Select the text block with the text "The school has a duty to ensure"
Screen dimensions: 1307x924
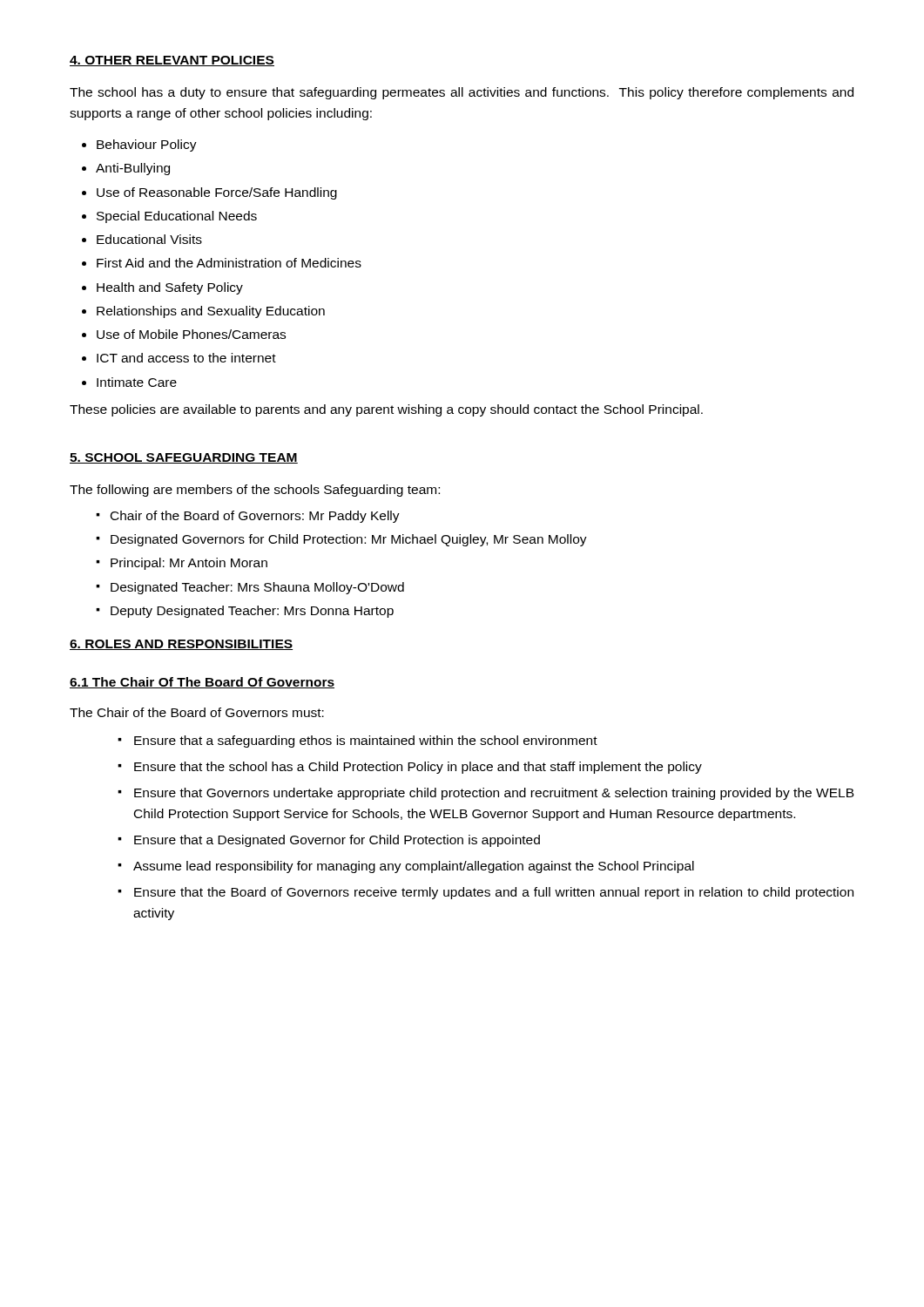point(462,102)
